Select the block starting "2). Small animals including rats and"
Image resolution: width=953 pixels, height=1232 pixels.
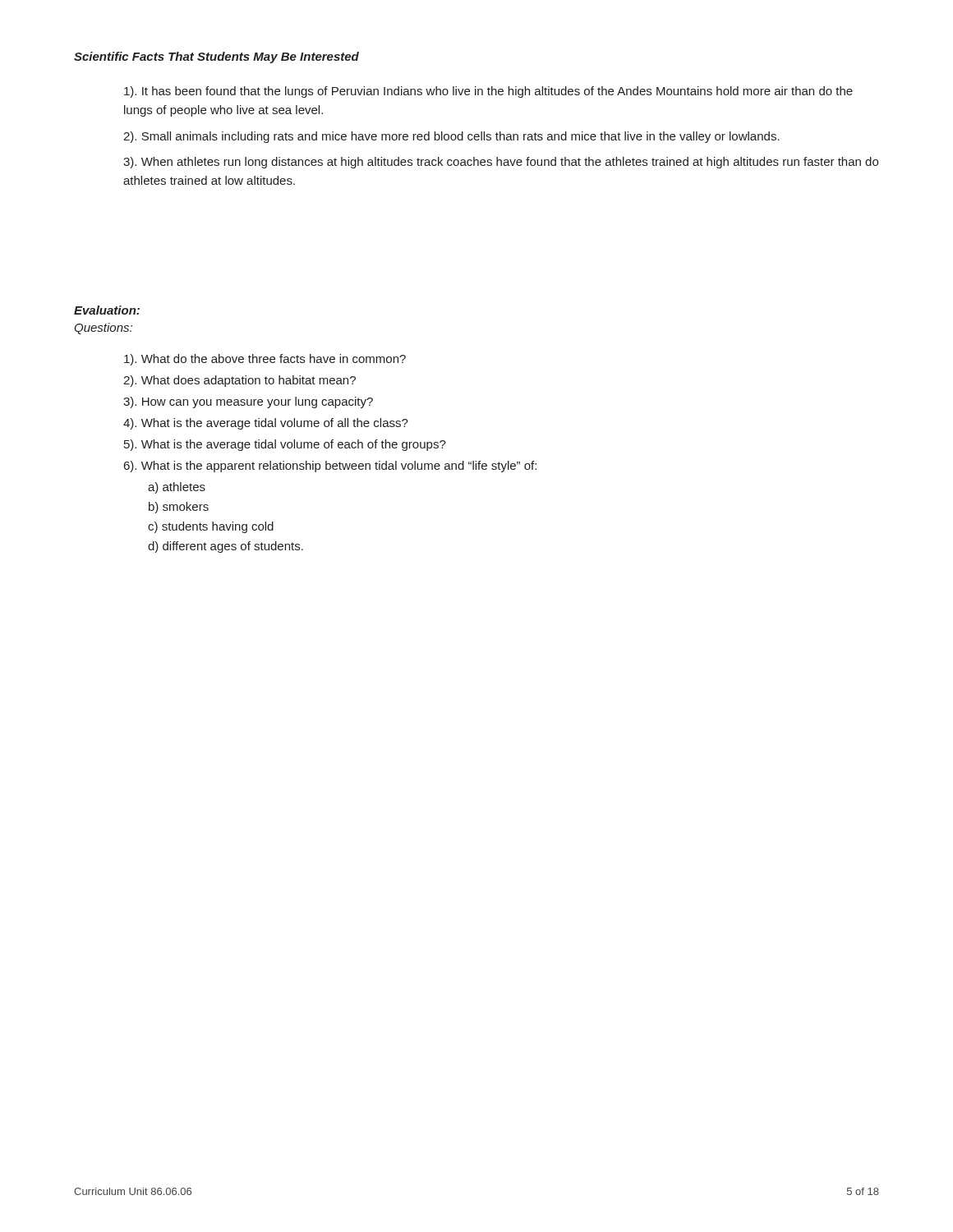coord(452,136)
